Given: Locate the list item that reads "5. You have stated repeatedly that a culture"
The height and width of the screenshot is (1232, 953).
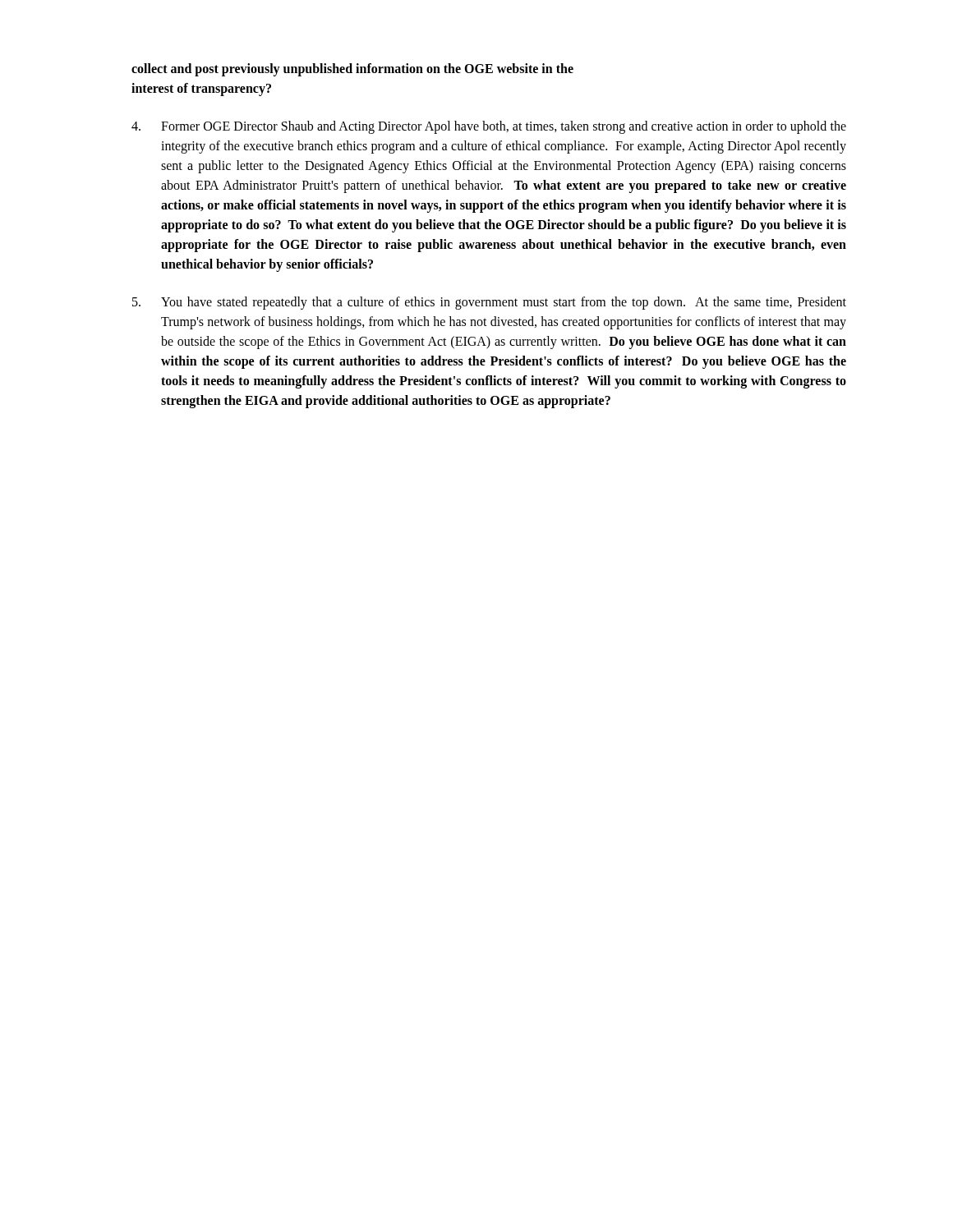Looking at the screenshot, I should coord(489,351).
